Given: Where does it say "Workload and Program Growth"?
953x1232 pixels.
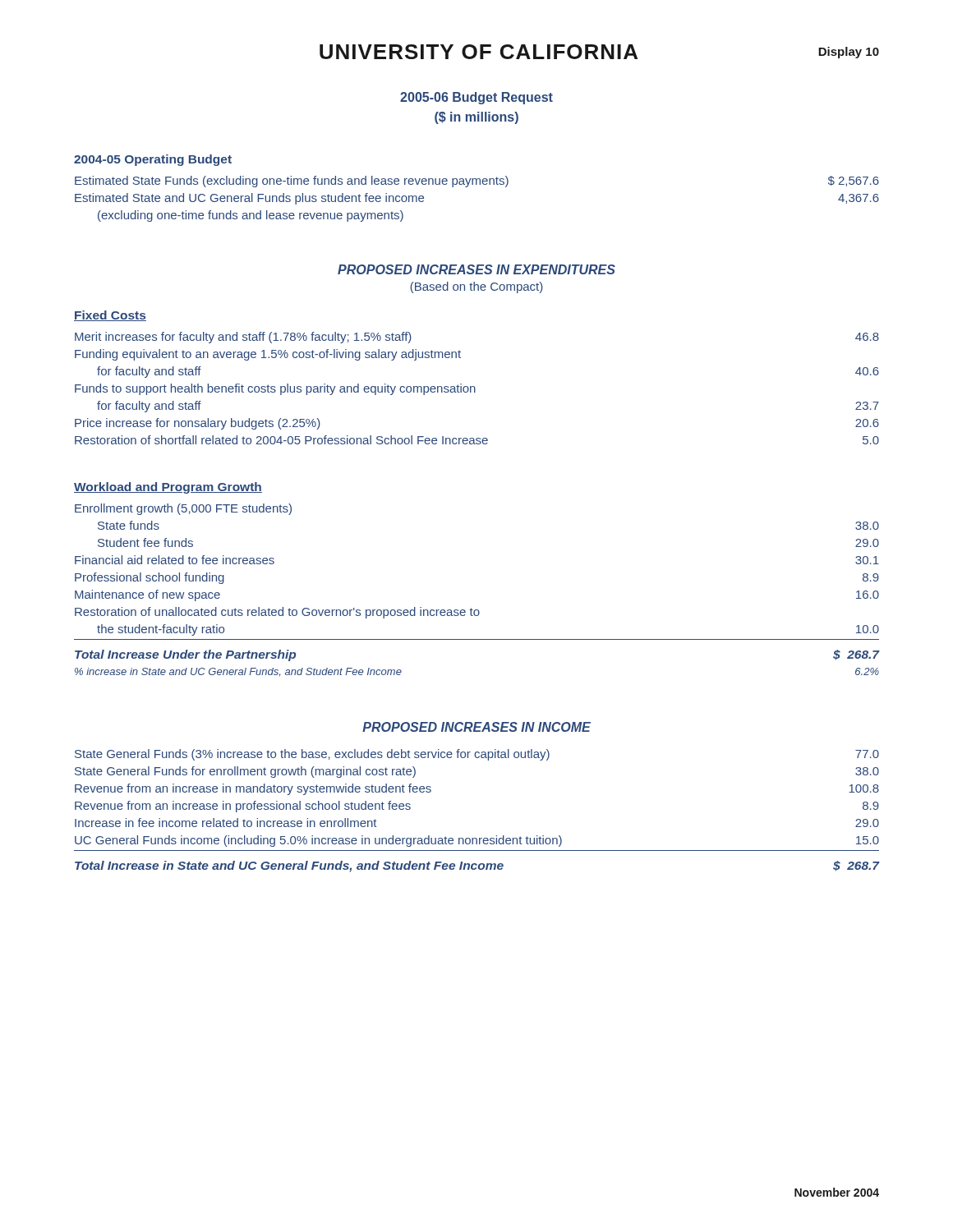Looking at the screenshot, I should pyautogui.click(x=168, y=487).
